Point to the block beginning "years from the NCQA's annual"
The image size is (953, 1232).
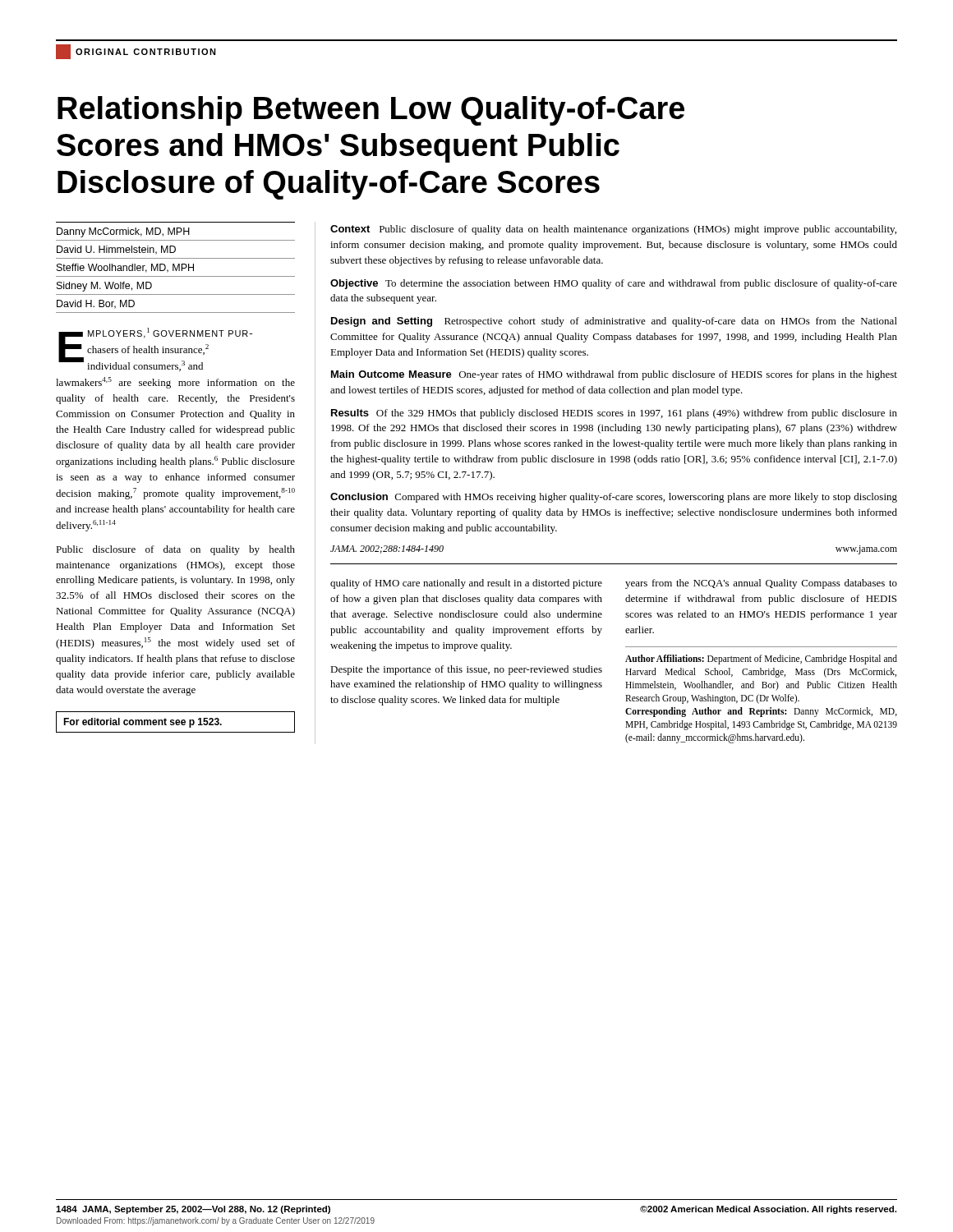pyautogui.click(x=761, y=606)
